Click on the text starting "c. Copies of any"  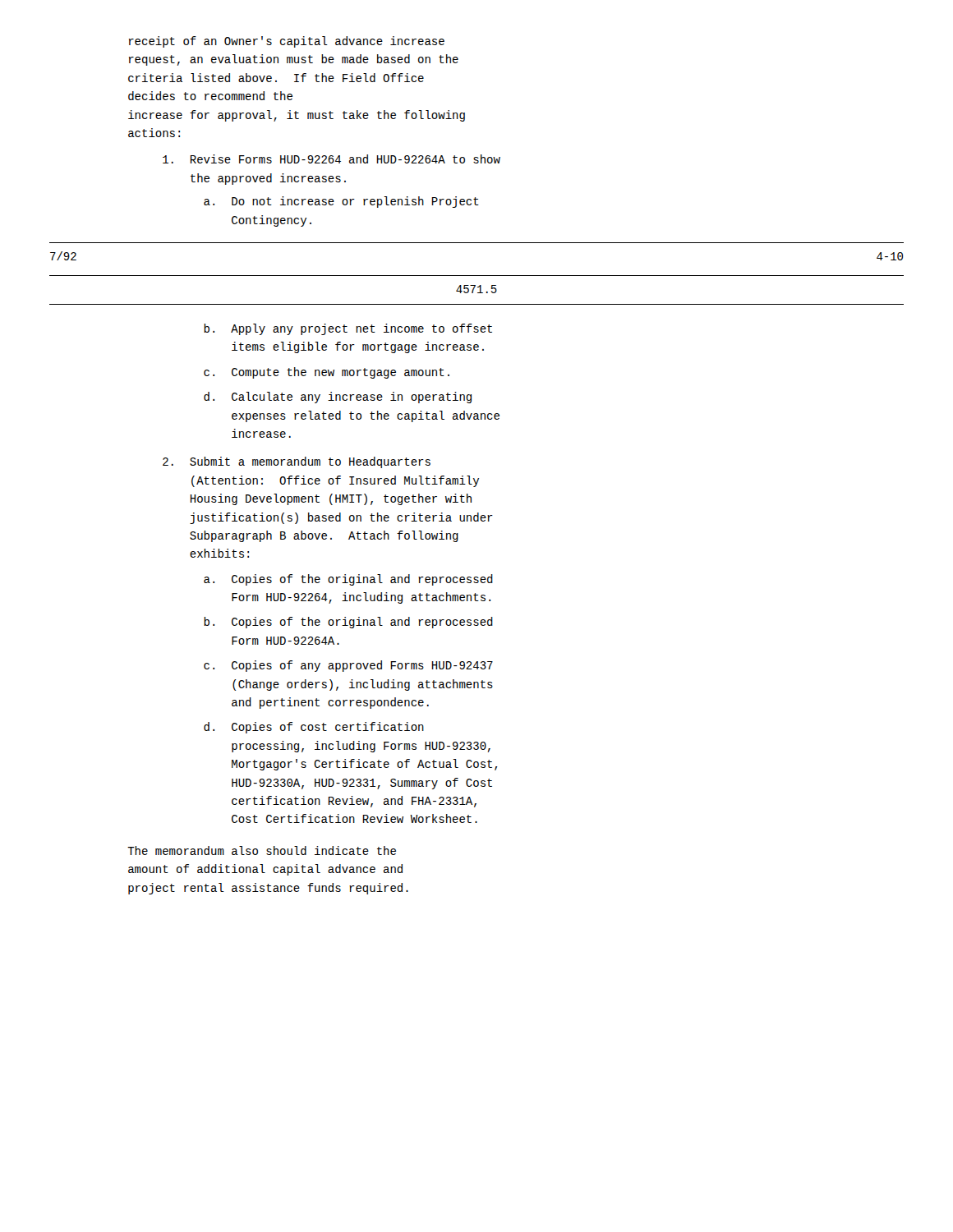point(300,685)
